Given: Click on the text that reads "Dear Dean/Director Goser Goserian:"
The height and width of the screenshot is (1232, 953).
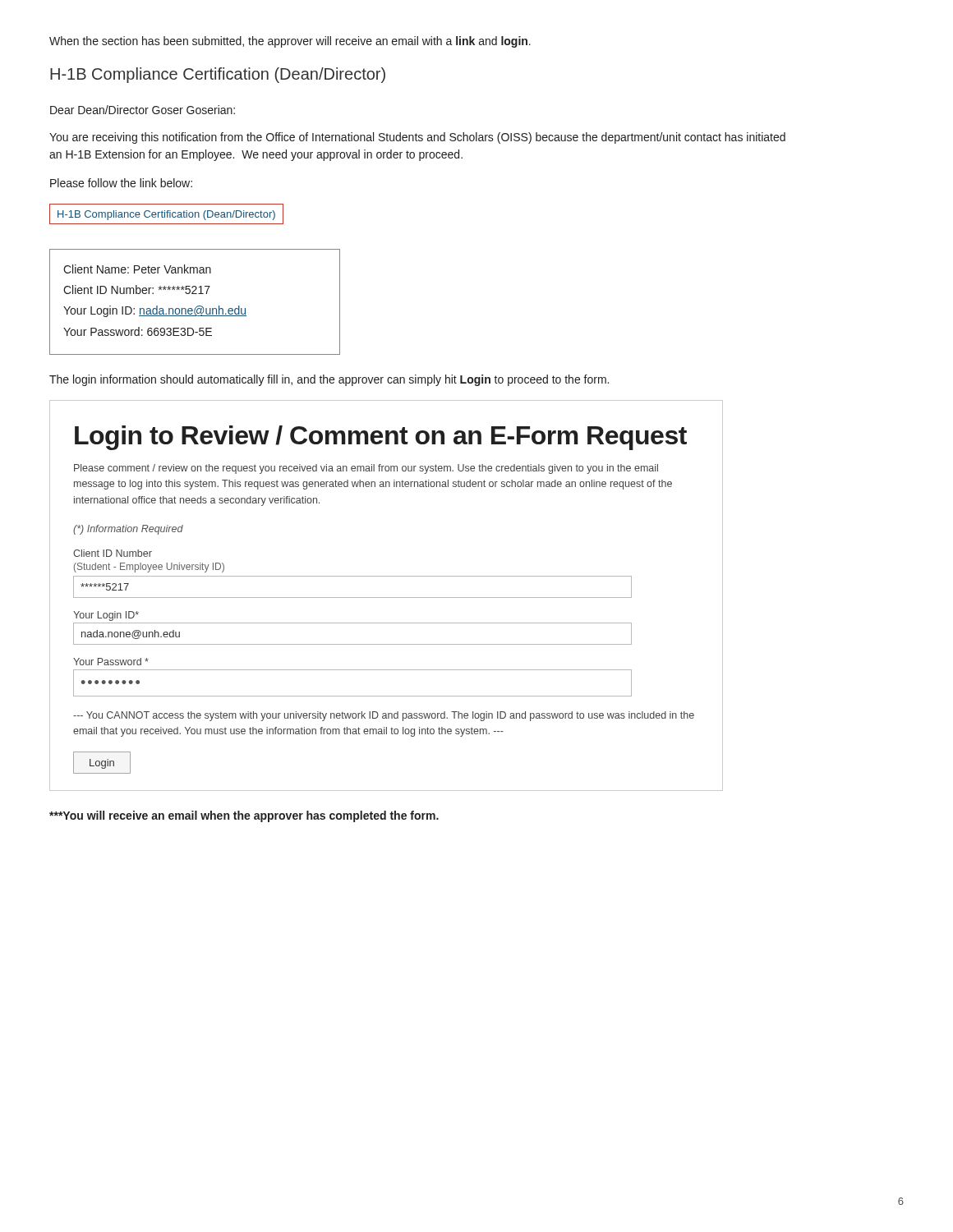Looking at the screenshot, I should [143, 110].
